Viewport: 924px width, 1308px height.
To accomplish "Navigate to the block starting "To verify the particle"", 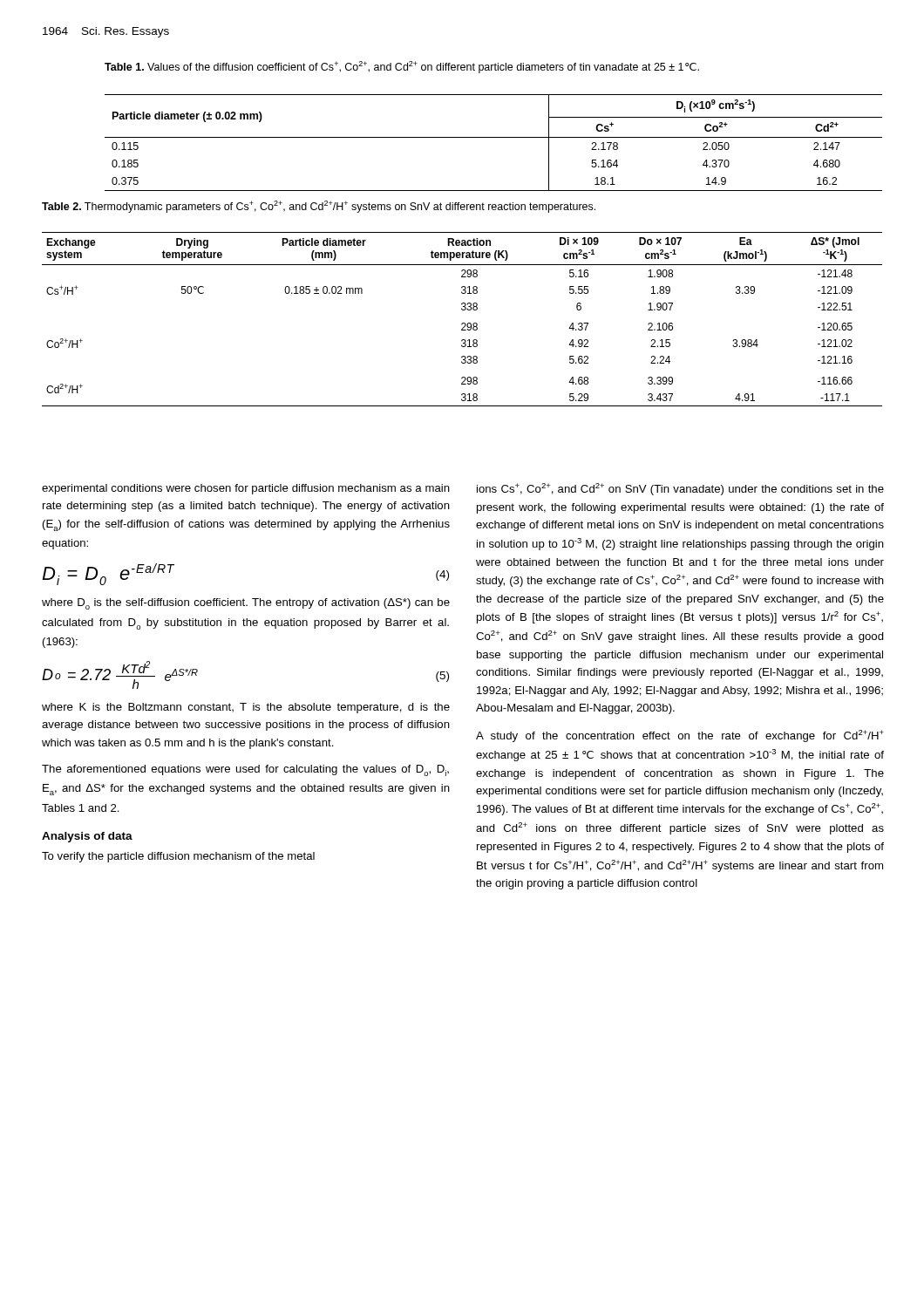I will [x=178, y=856].
